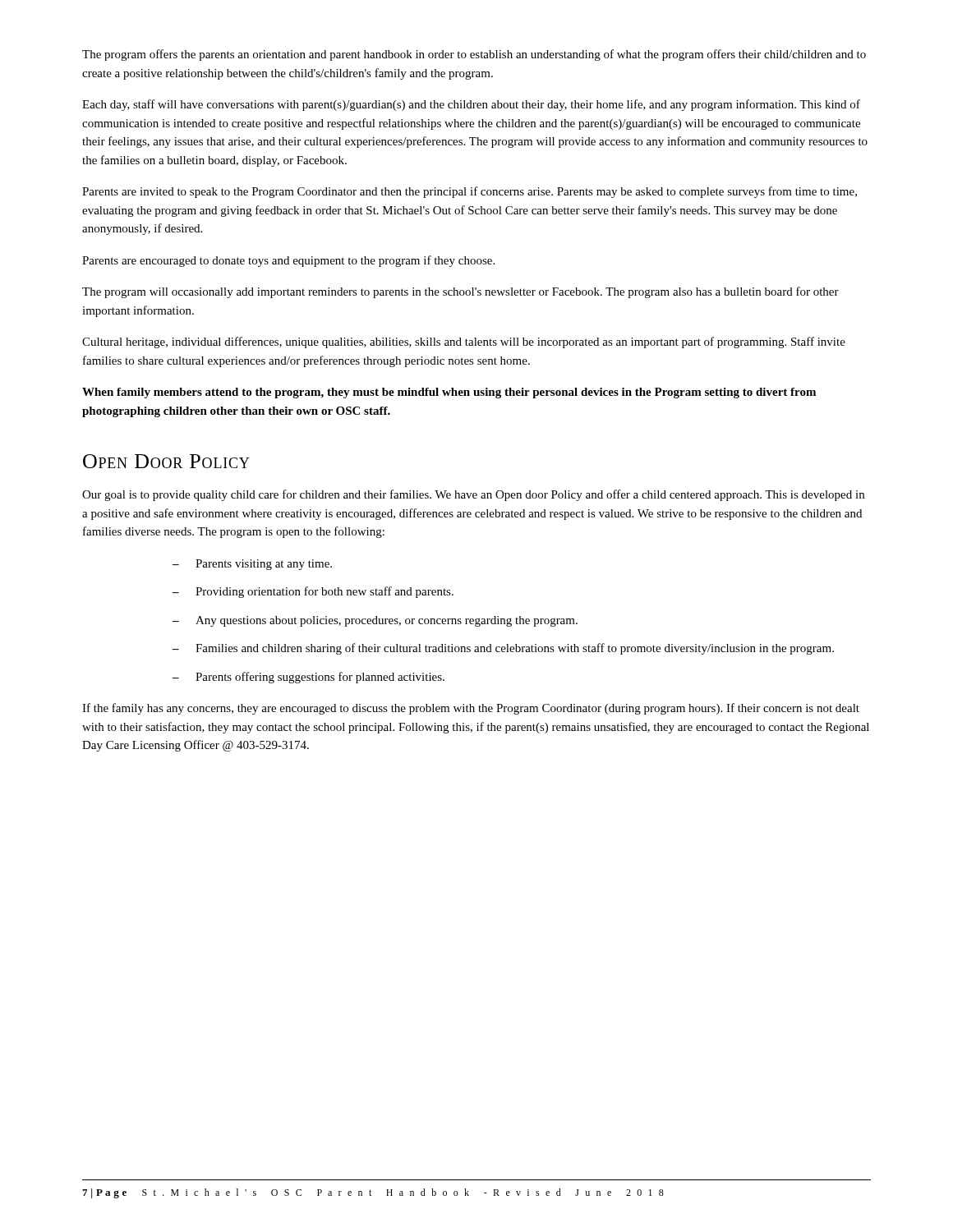This screenshot has width=953, height=1232.
Task: Find the block on this page that starts "Cultural heritage, individual differences,"
Action: pos(464,351)
